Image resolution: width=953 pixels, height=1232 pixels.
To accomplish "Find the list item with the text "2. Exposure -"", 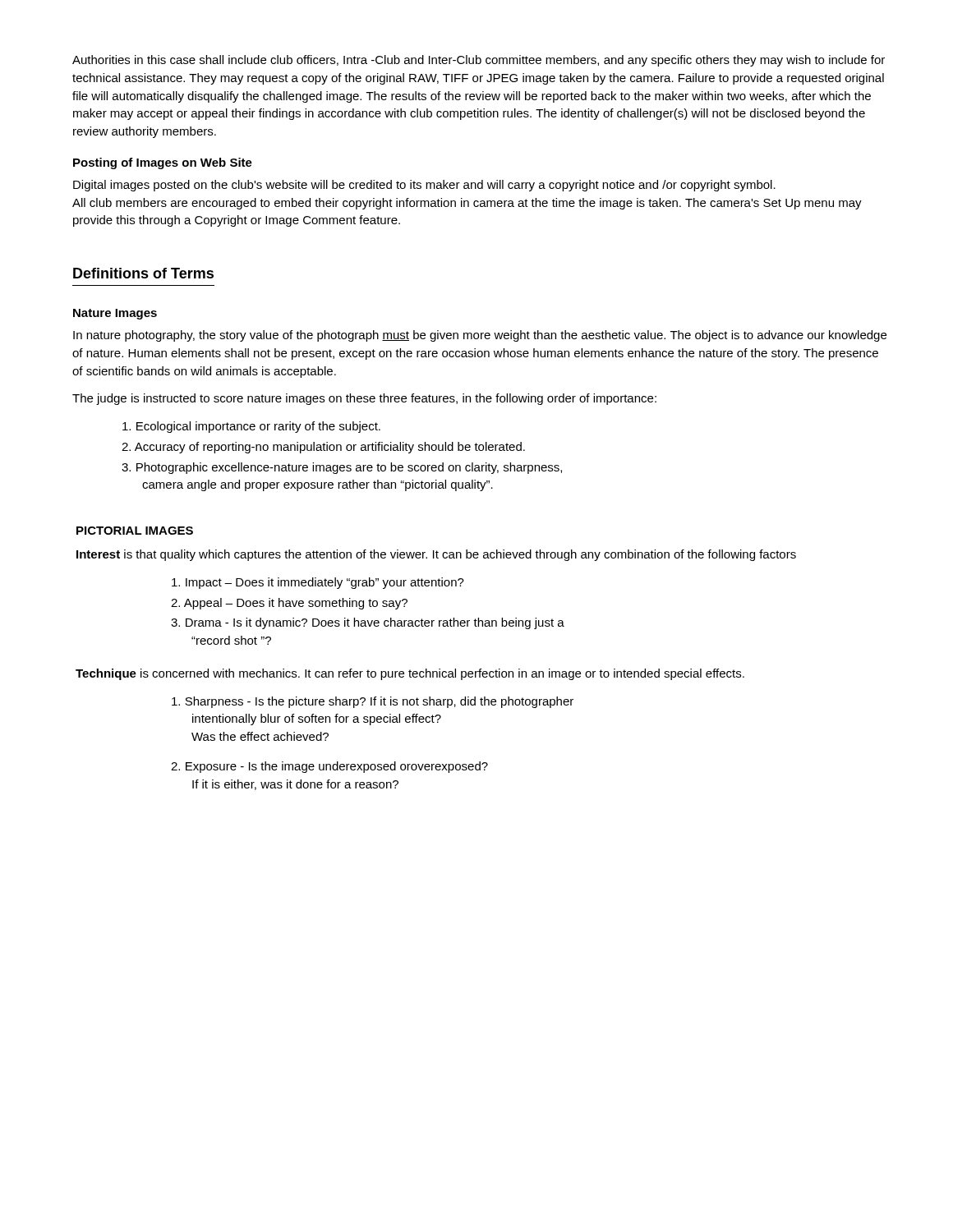I will (329, 775).
